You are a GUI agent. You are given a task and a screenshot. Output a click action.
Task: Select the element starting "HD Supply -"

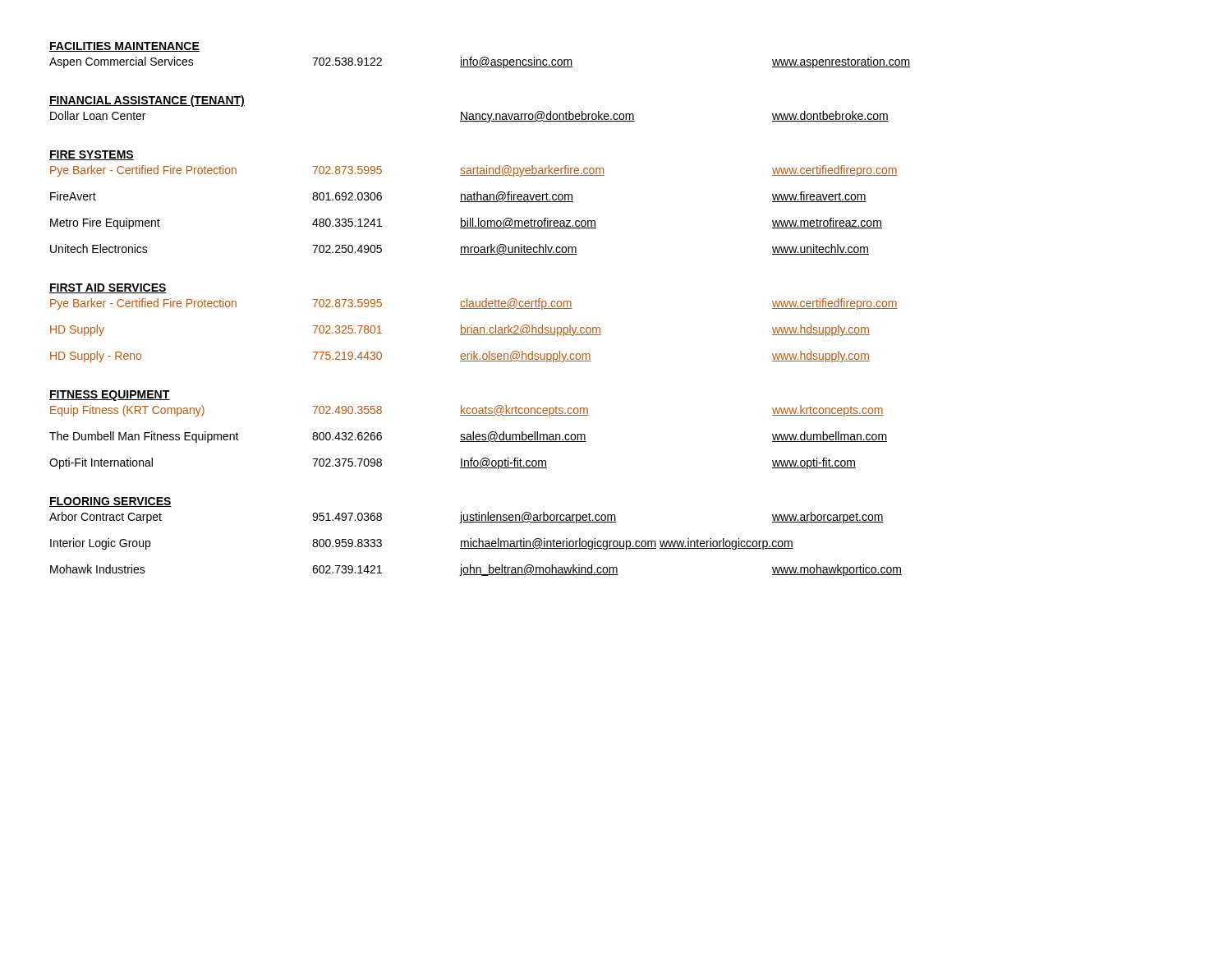[x=459, y=356]
